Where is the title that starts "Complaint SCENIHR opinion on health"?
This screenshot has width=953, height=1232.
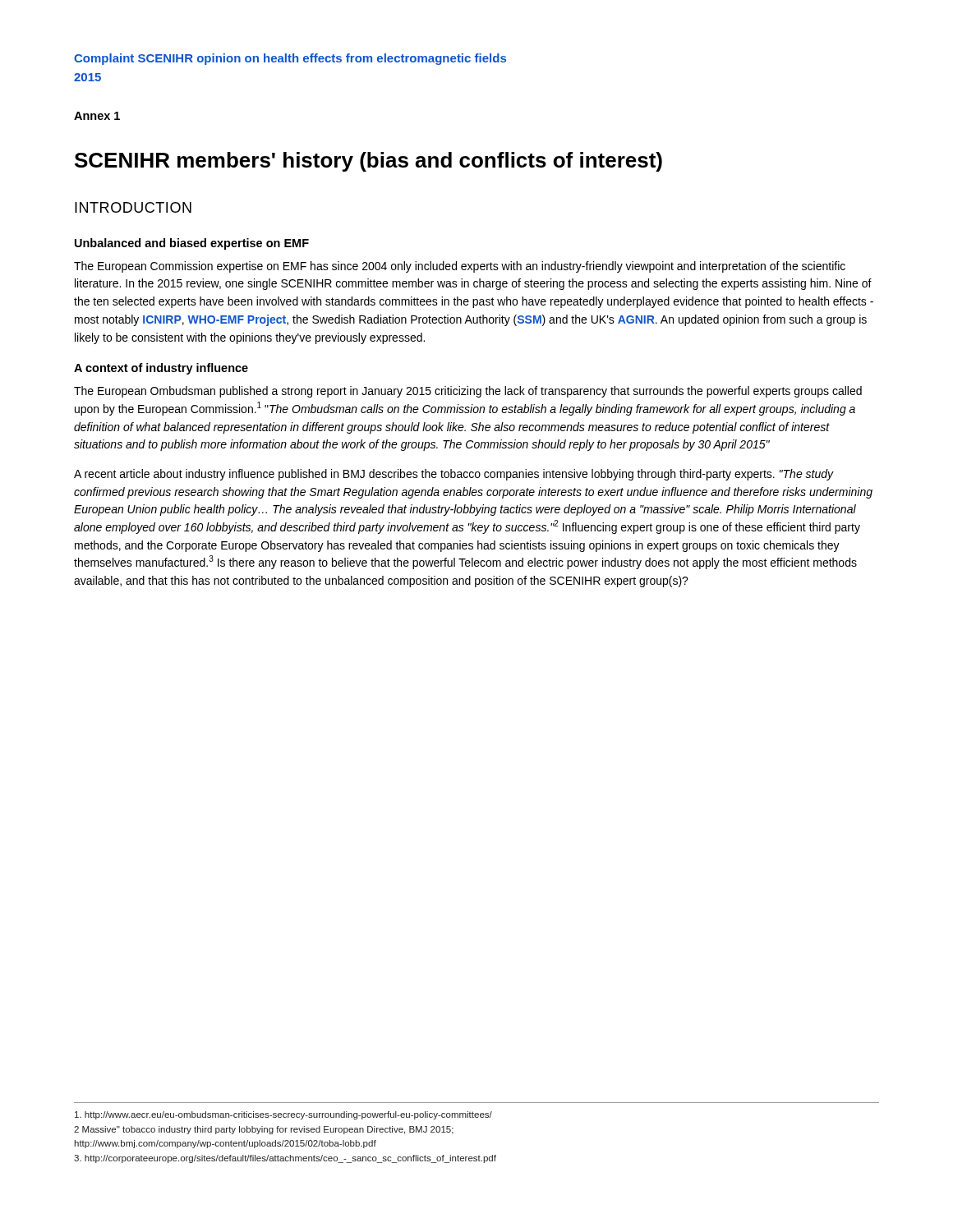[290, 67]
